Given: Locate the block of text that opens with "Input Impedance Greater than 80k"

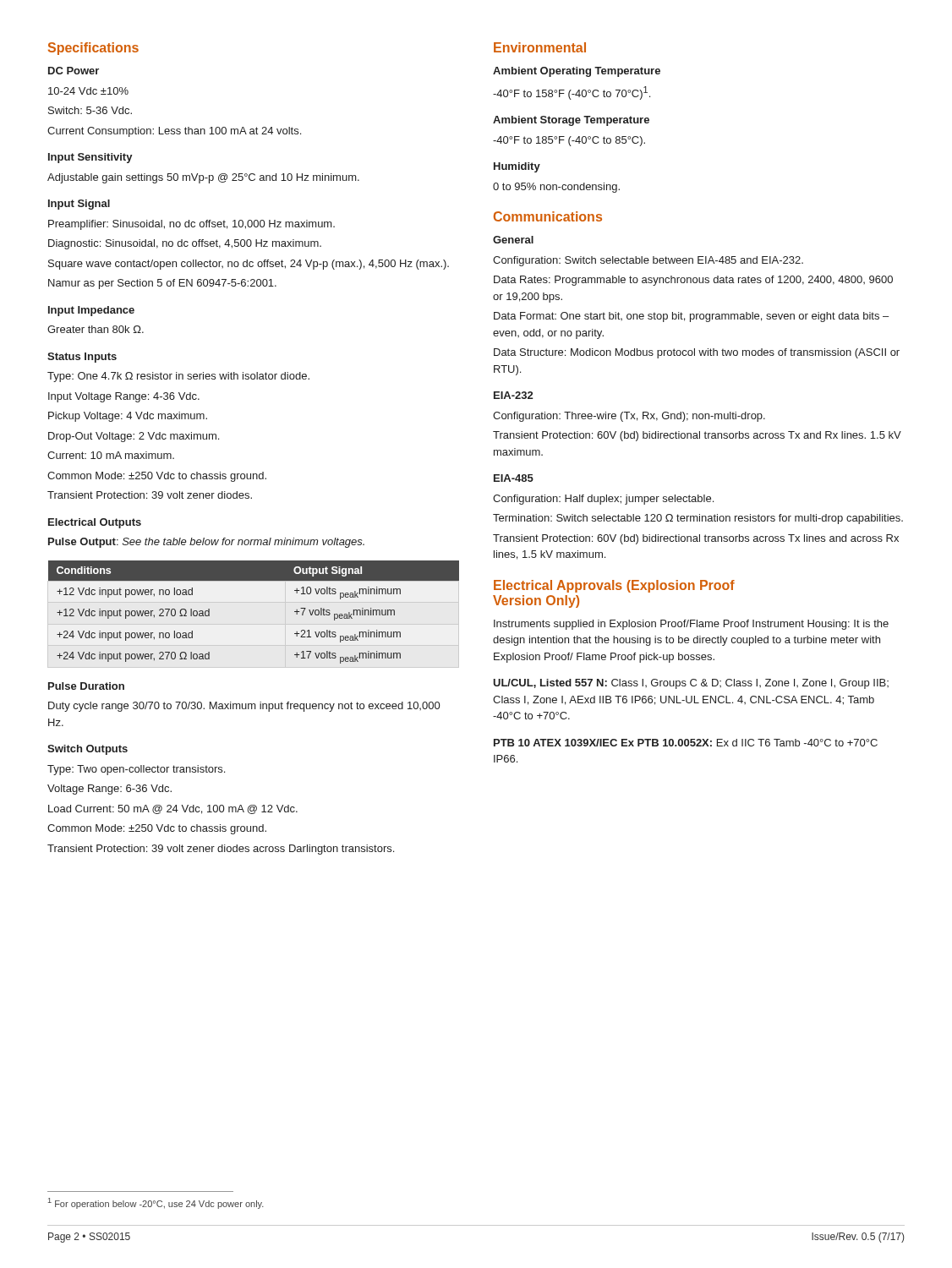Looking at the screenshot, I should tap(91, 311).
